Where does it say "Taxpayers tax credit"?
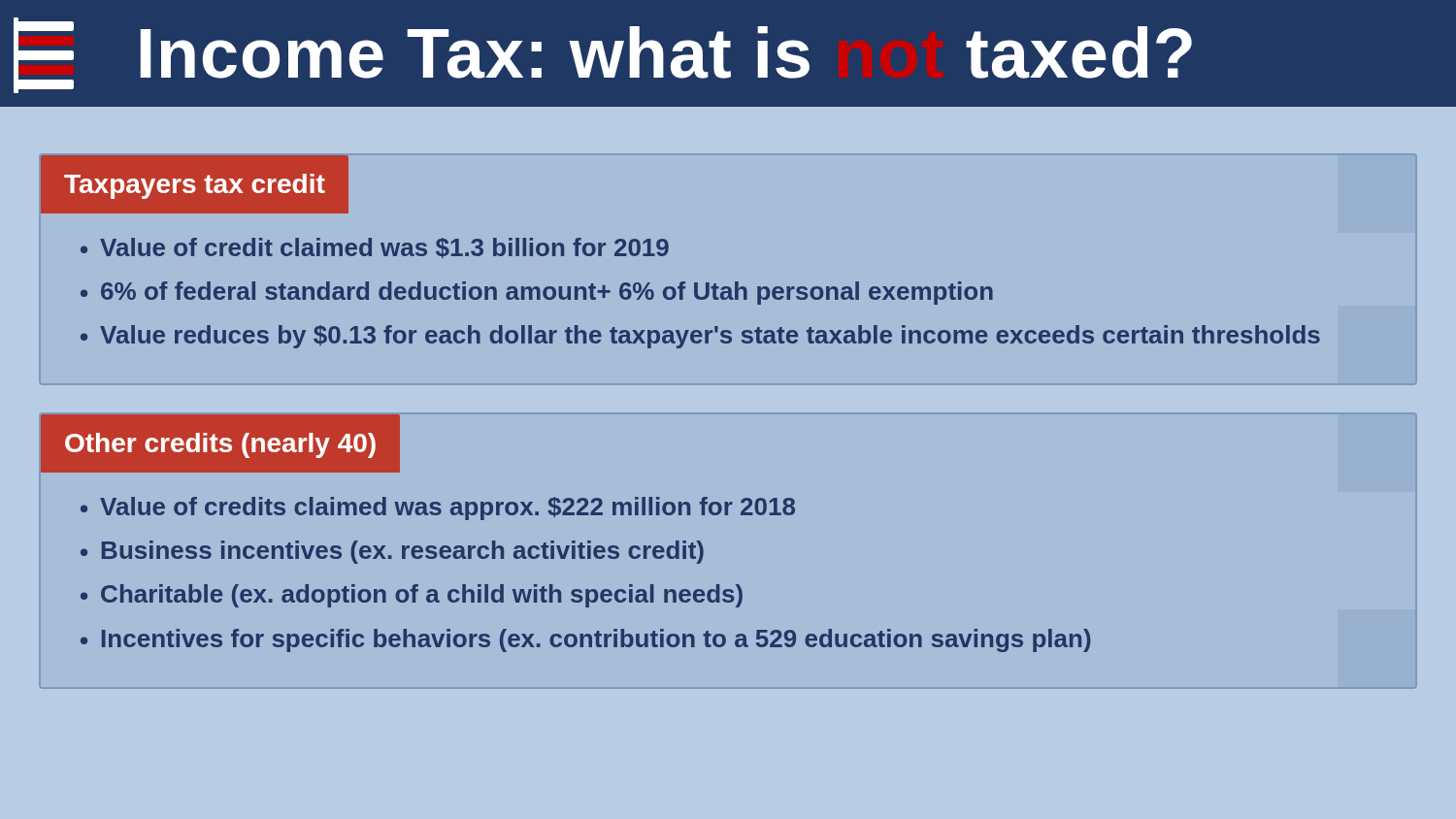This screenshot has height=819, width=1456. (195, 184)
